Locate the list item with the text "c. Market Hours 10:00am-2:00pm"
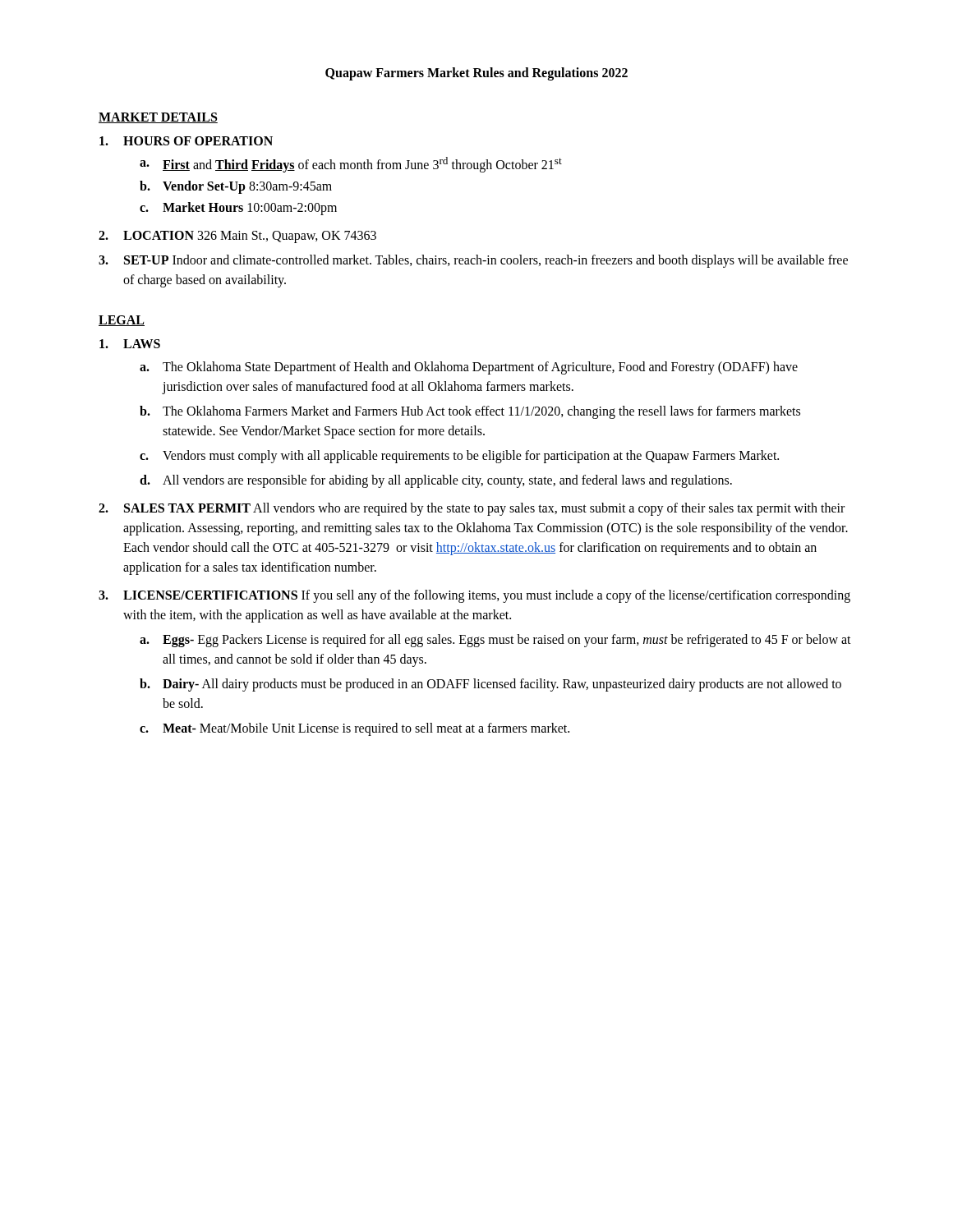Viewport: 953px width, 1232px height. click(x=238, y=209)
